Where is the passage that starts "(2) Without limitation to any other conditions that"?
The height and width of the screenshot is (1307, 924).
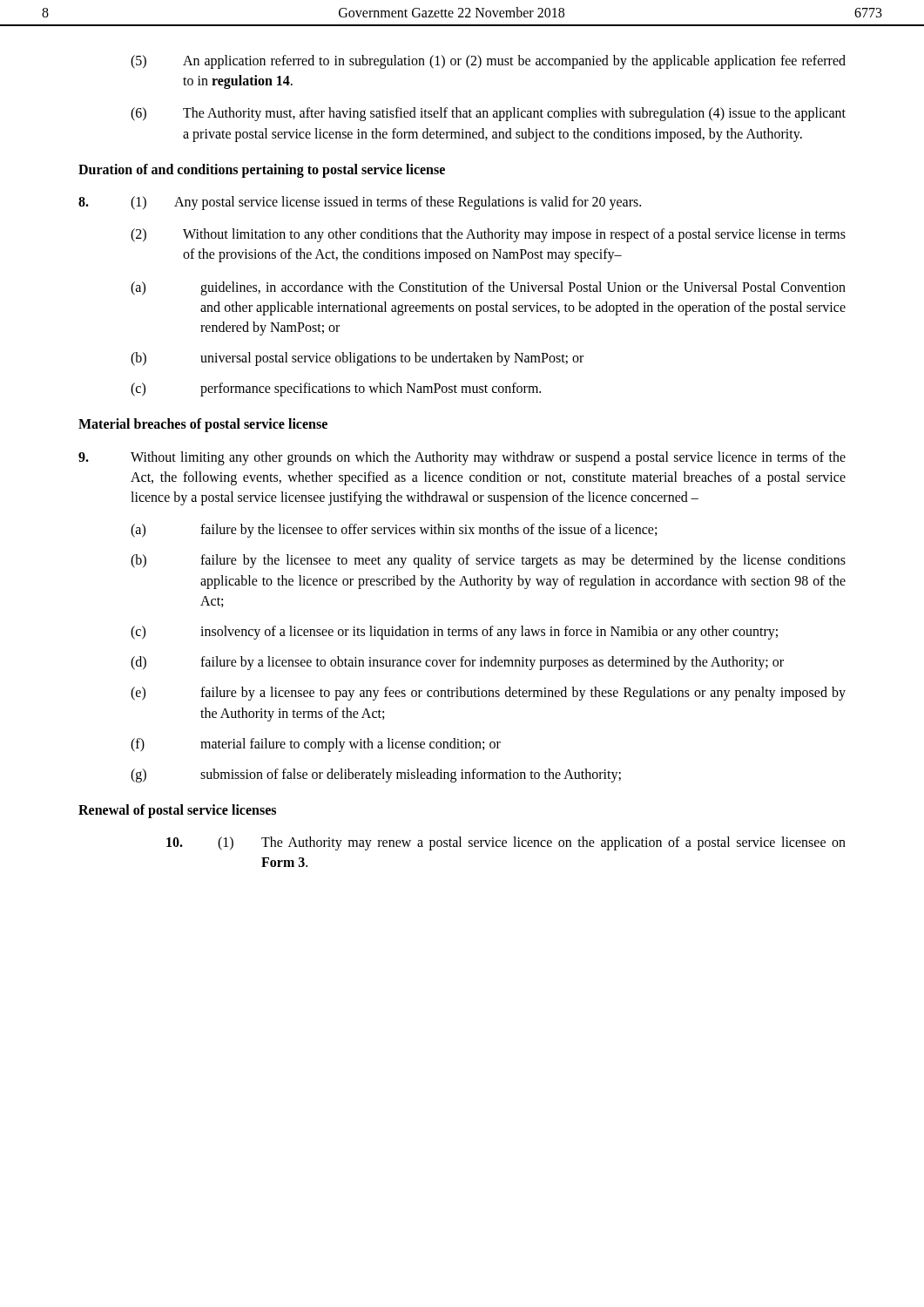click(x=488, y=244)
